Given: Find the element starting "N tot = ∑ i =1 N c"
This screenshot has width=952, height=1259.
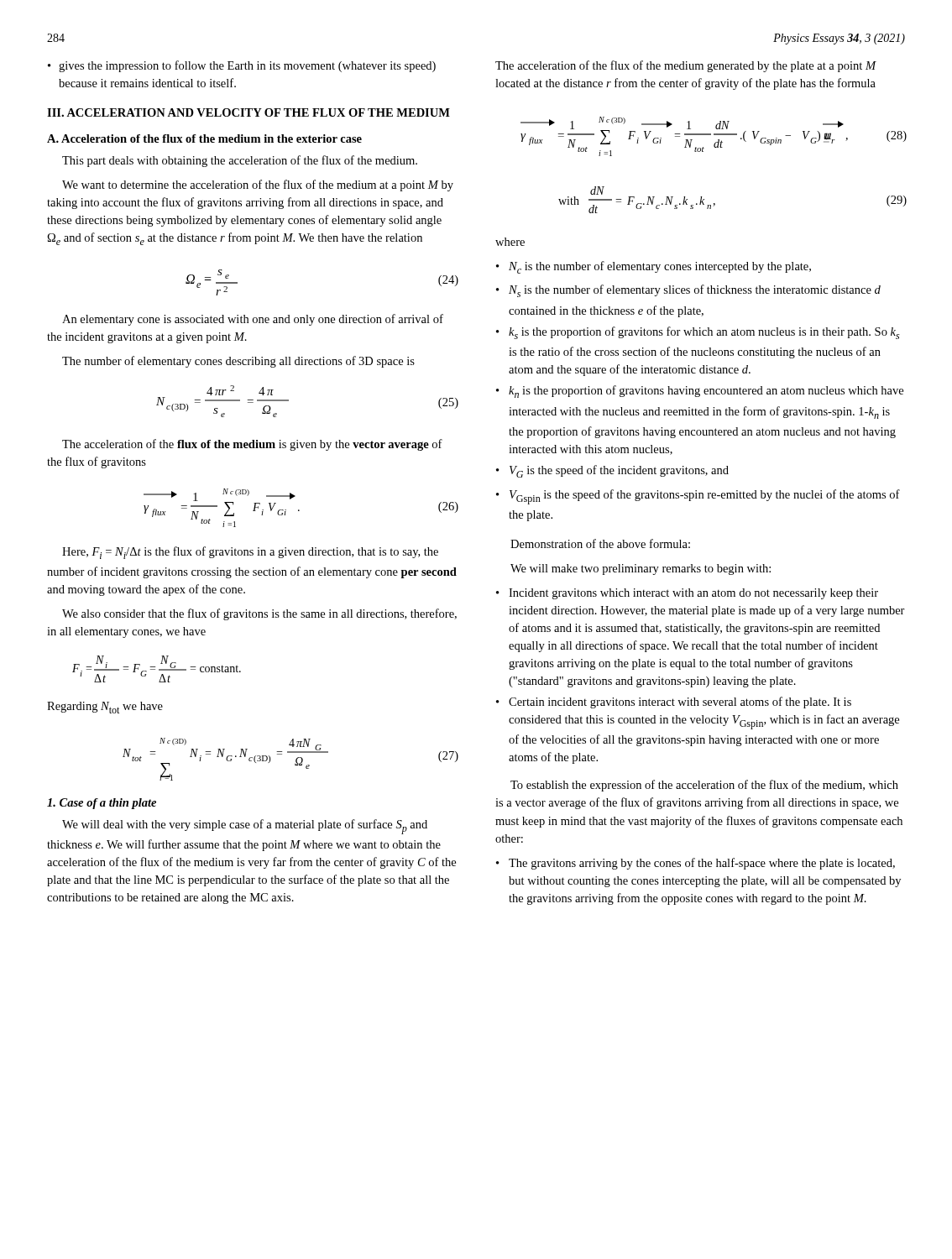Looking at the screenshot, I should 290,756.
